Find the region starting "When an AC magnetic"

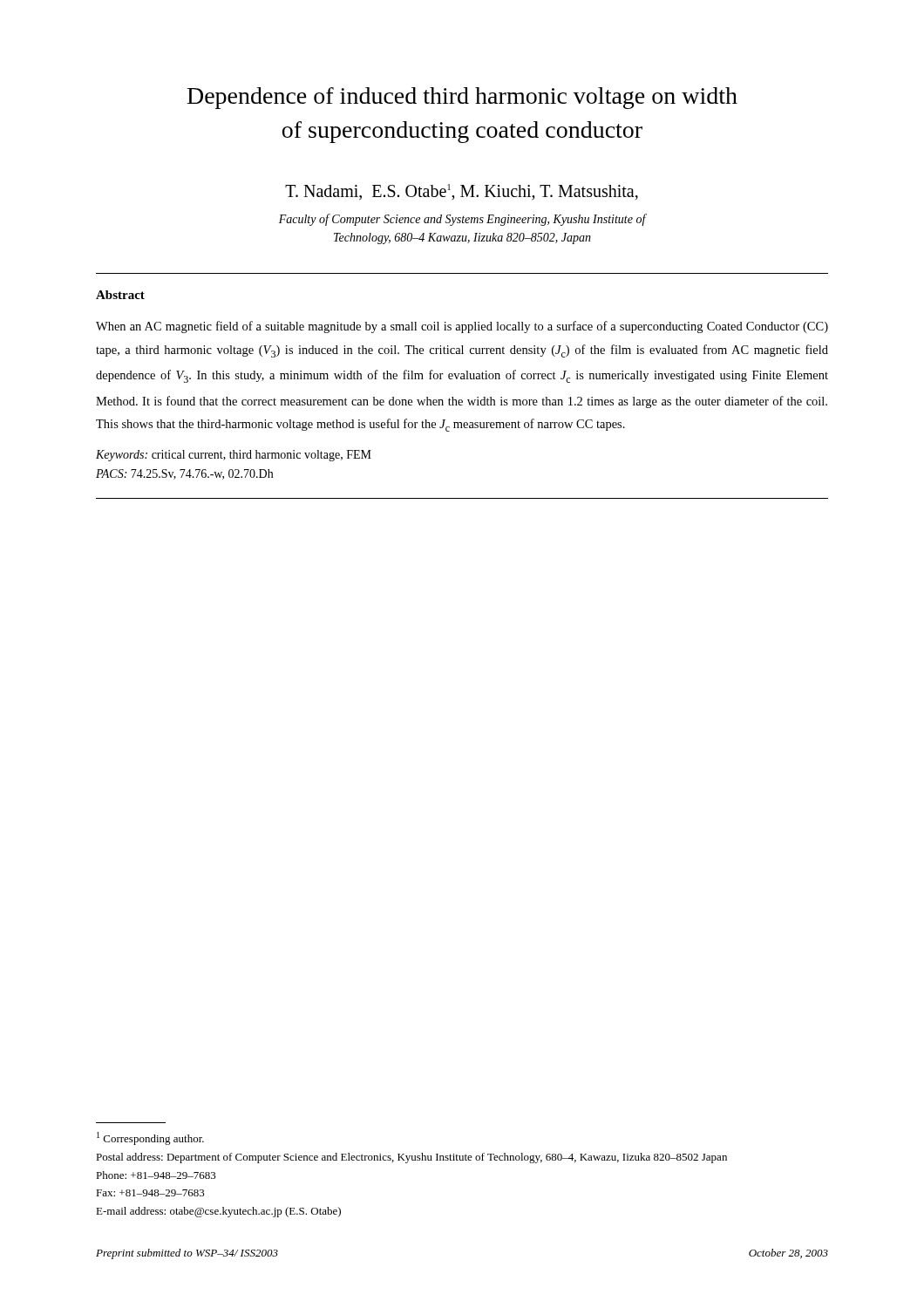[462, 377]
